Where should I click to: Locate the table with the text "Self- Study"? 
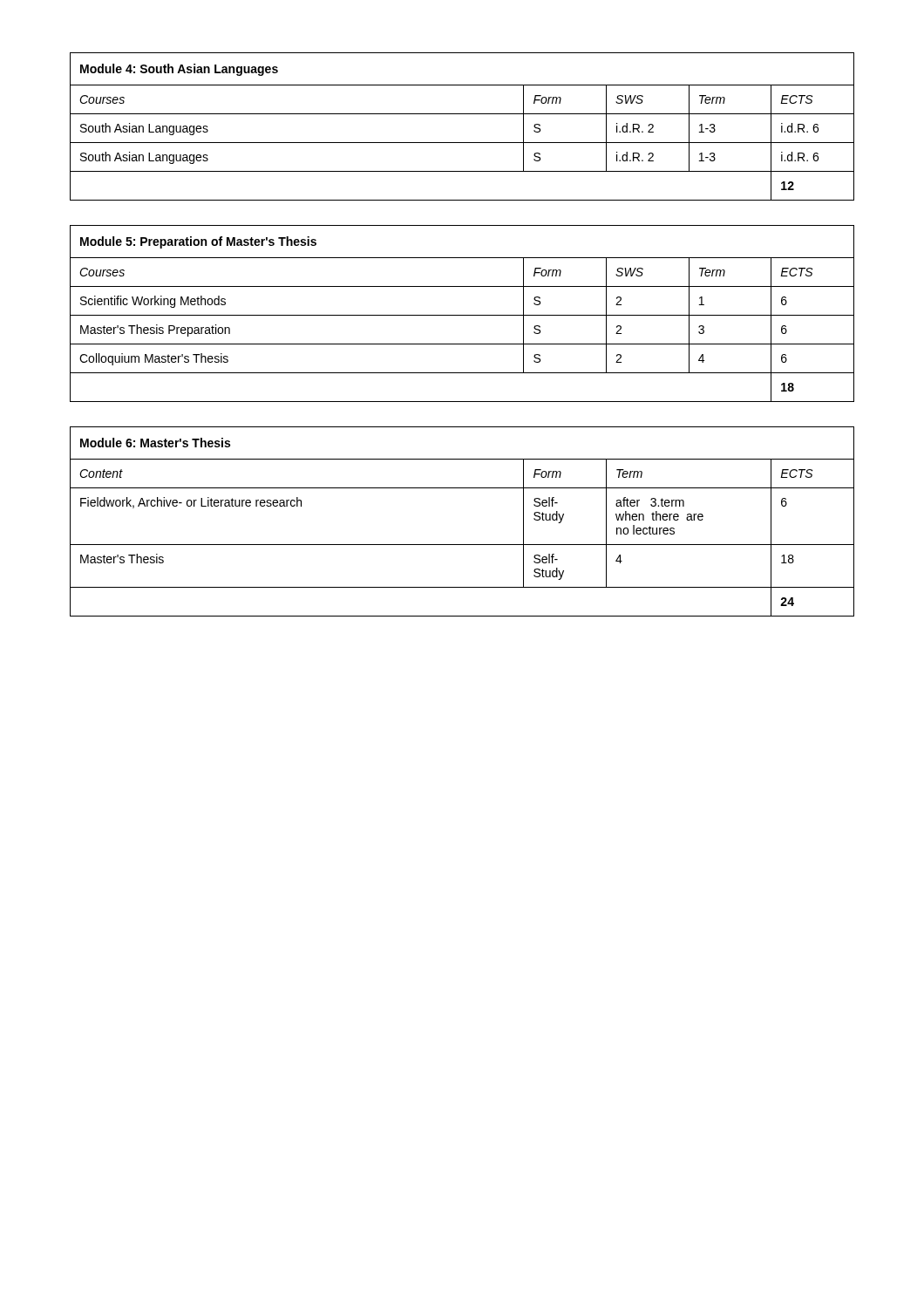462,521
